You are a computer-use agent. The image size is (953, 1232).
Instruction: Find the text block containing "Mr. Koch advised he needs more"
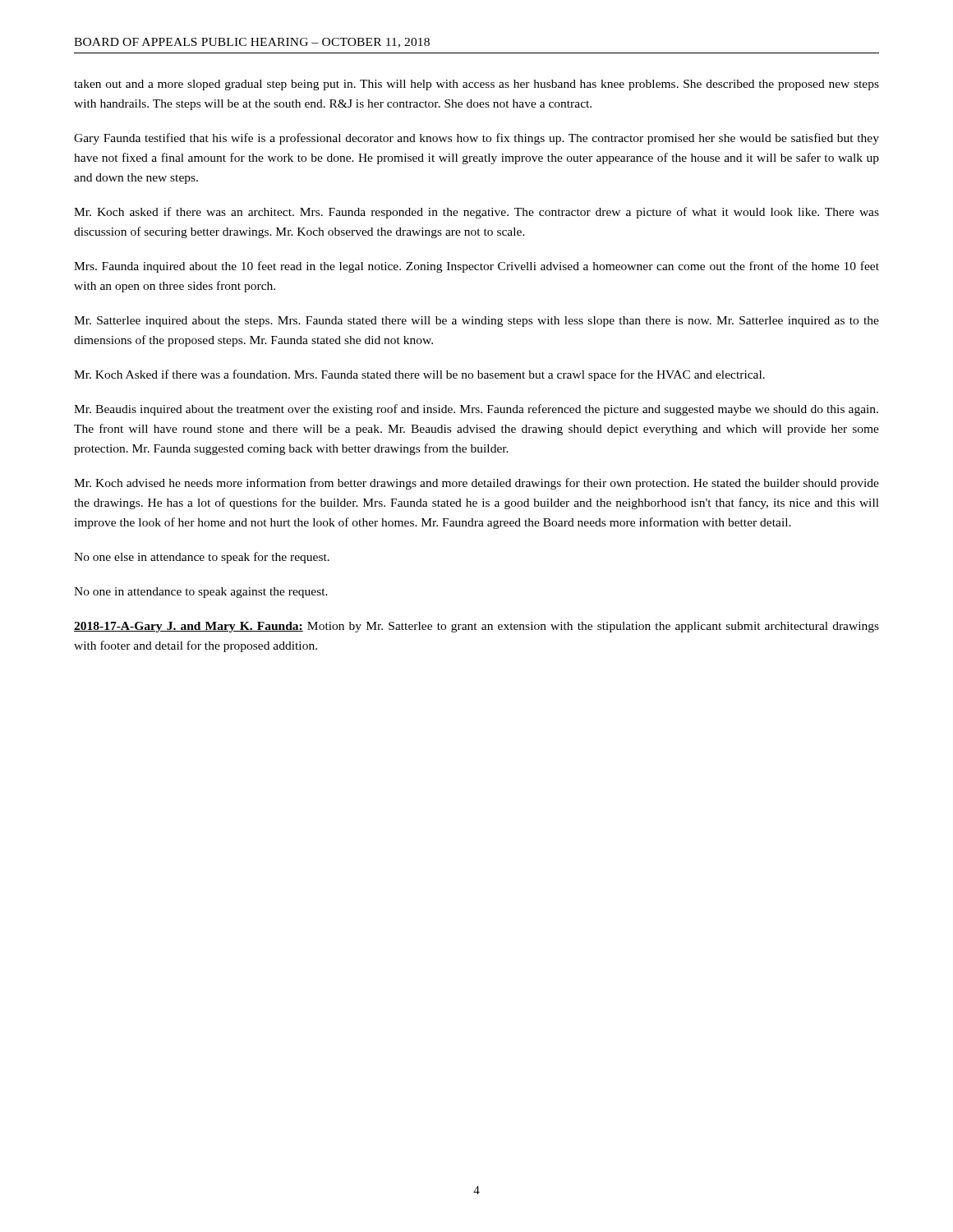click(x=476, y=502)
